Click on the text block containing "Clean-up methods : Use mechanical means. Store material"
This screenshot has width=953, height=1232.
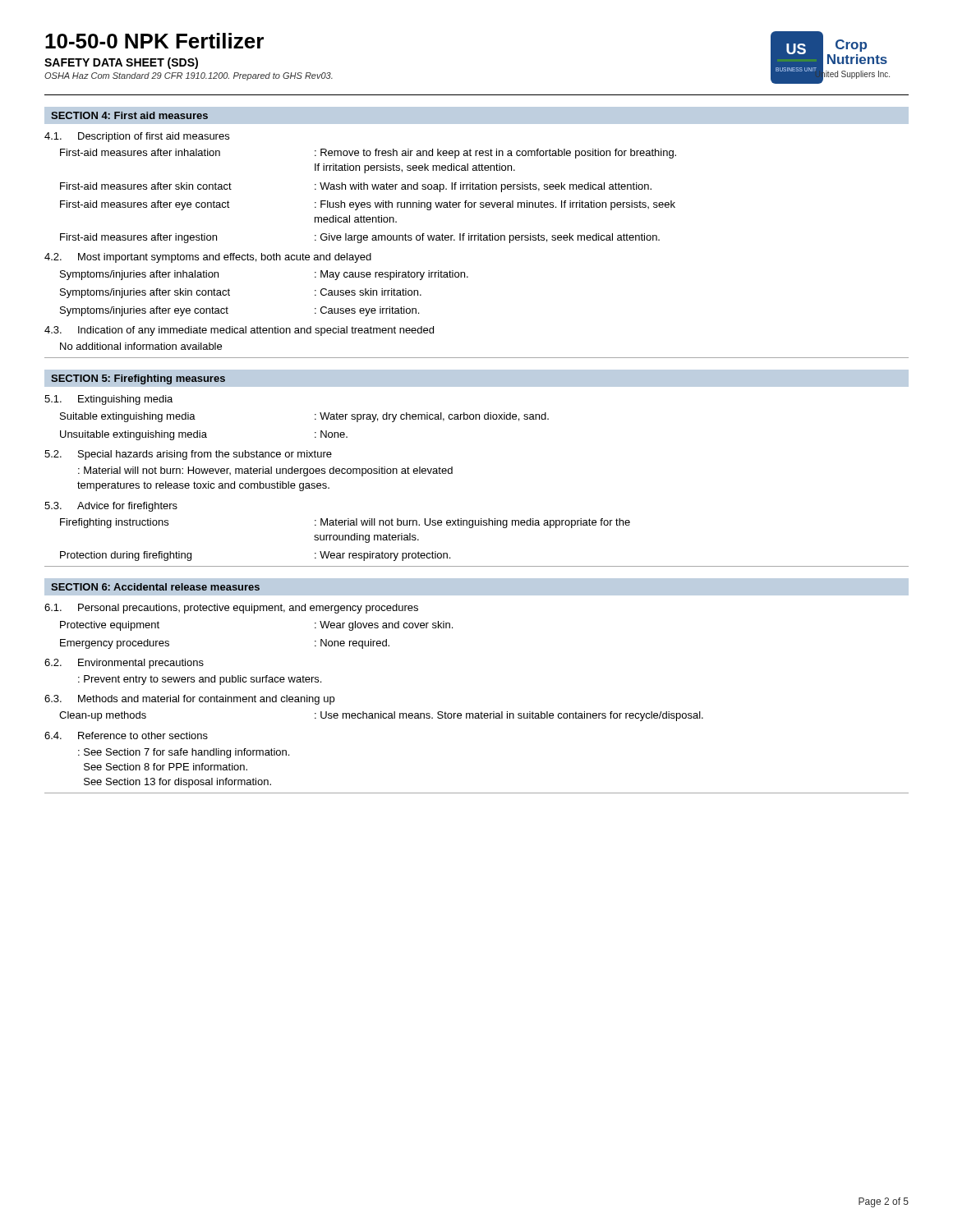pos(476,716)
